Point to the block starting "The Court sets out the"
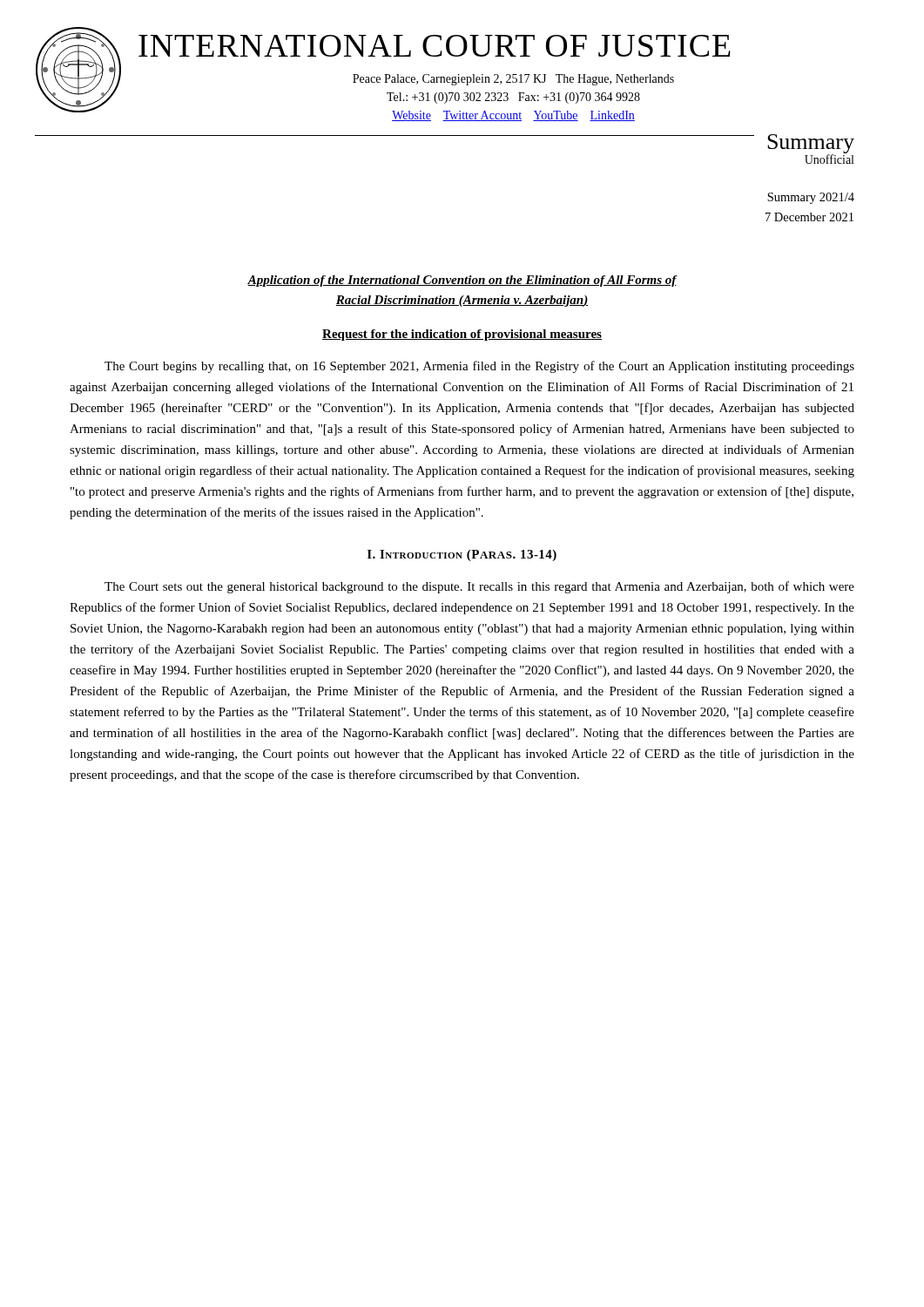Screen dimensions: 1307x924 pyautogui.click(x=462, y=680)
